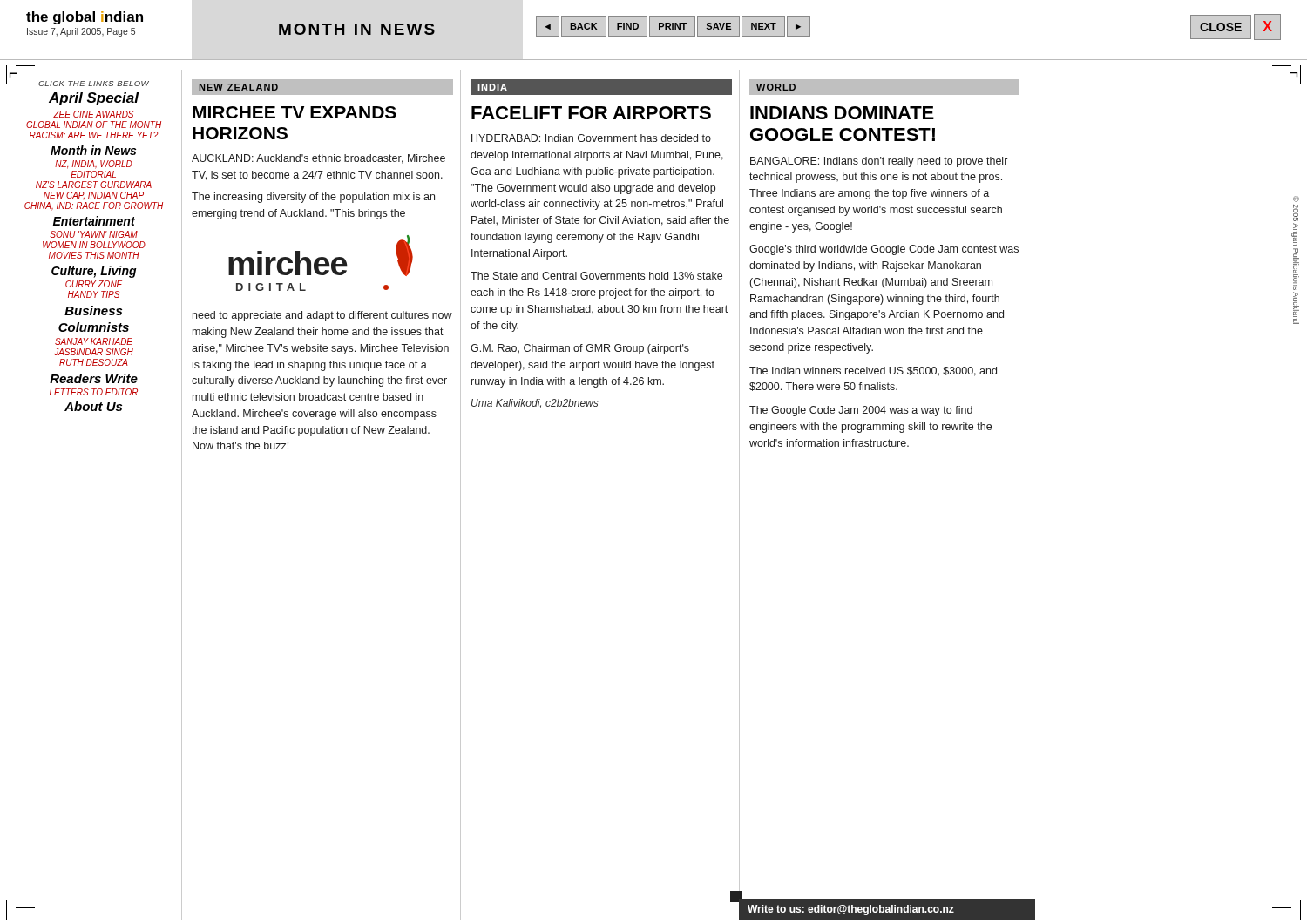1307x924 pixels.
Task: Find the title with the text "INDIANS DOMINATE GOOGLE"
Action: click(843, 124)
